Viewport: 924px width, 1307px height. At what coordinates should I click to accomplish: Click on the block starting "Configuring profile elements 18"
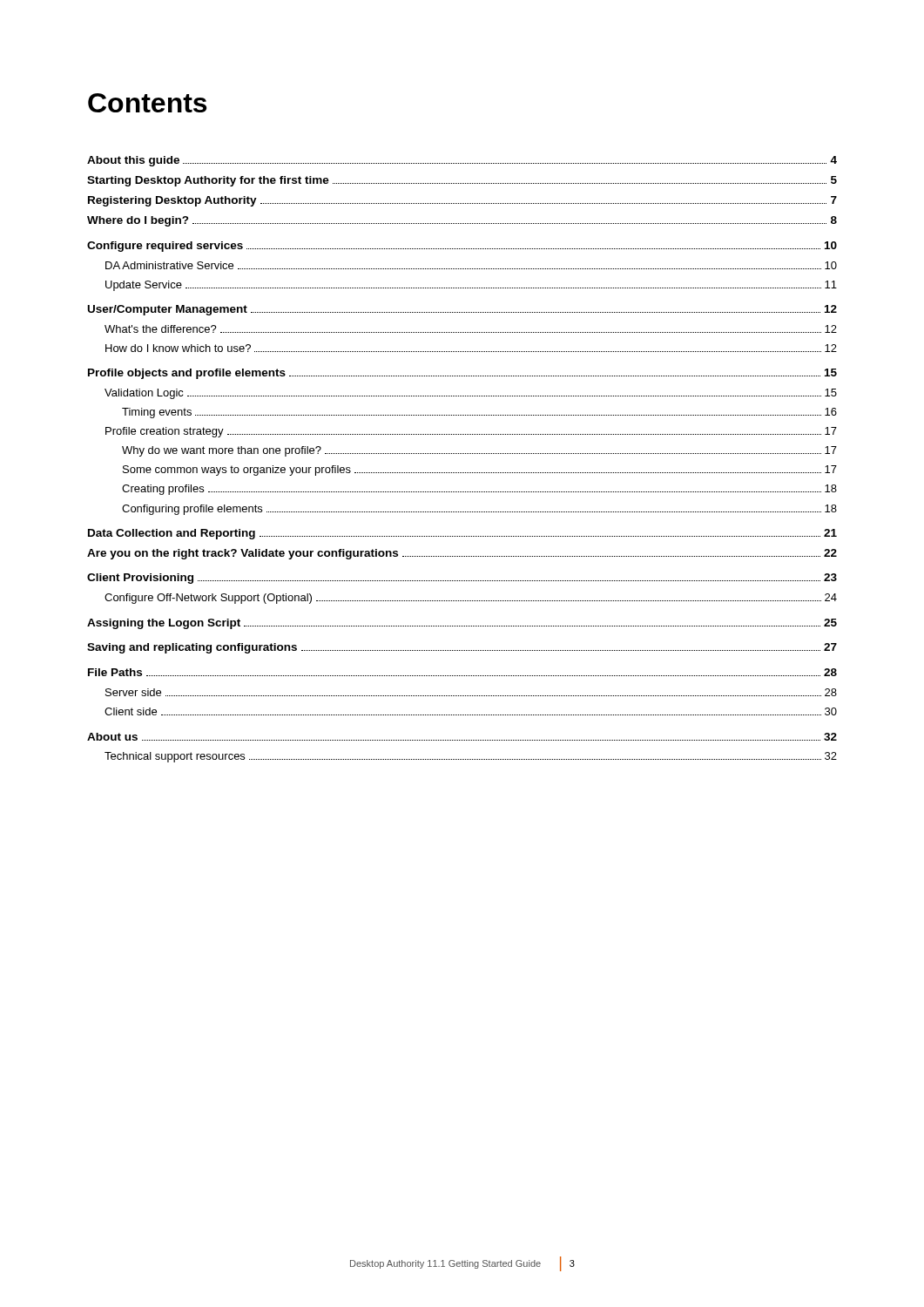point(479,508)
